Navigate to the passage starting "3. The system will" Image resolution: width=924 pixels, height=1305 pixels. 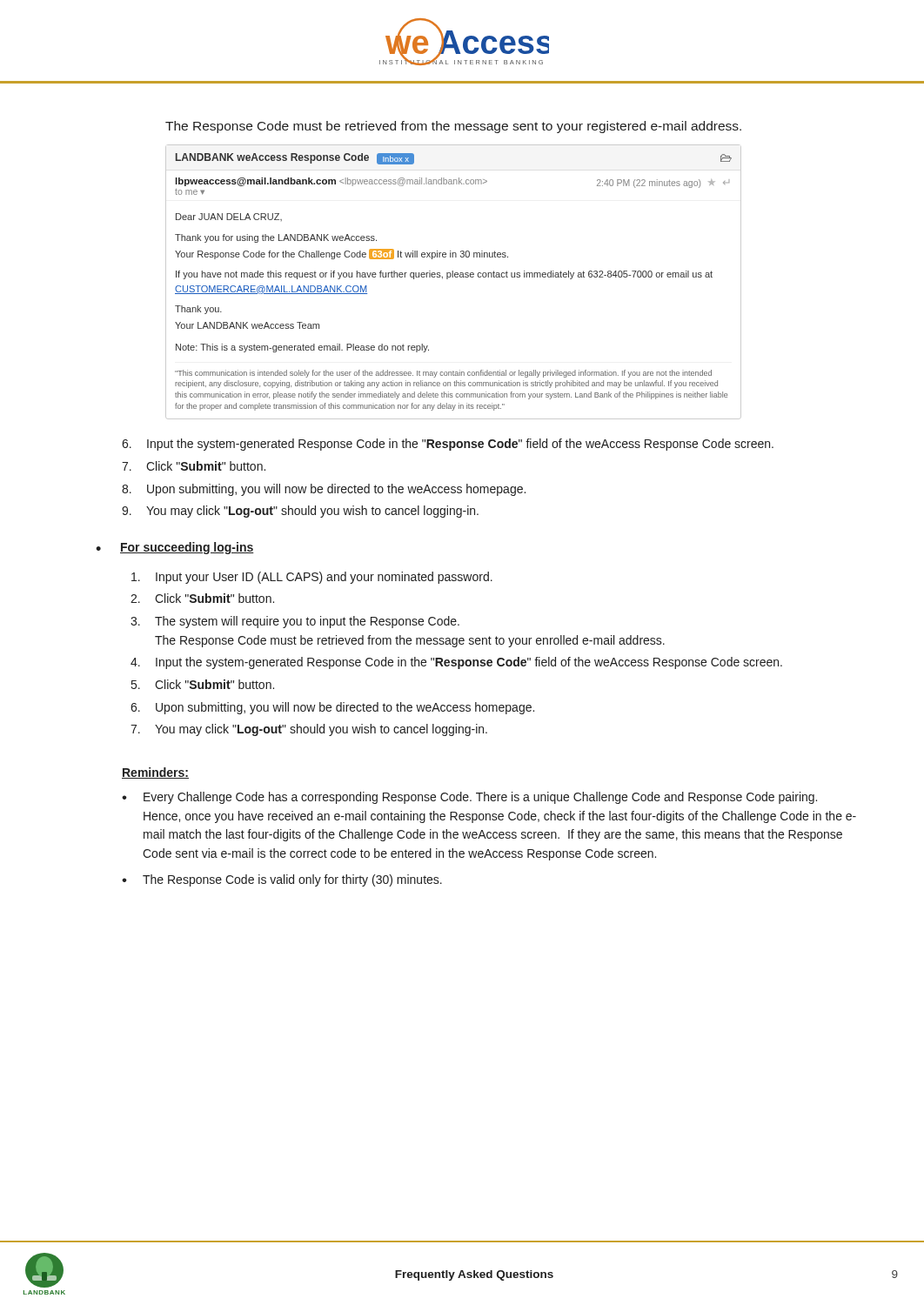(x=398, y=631)
